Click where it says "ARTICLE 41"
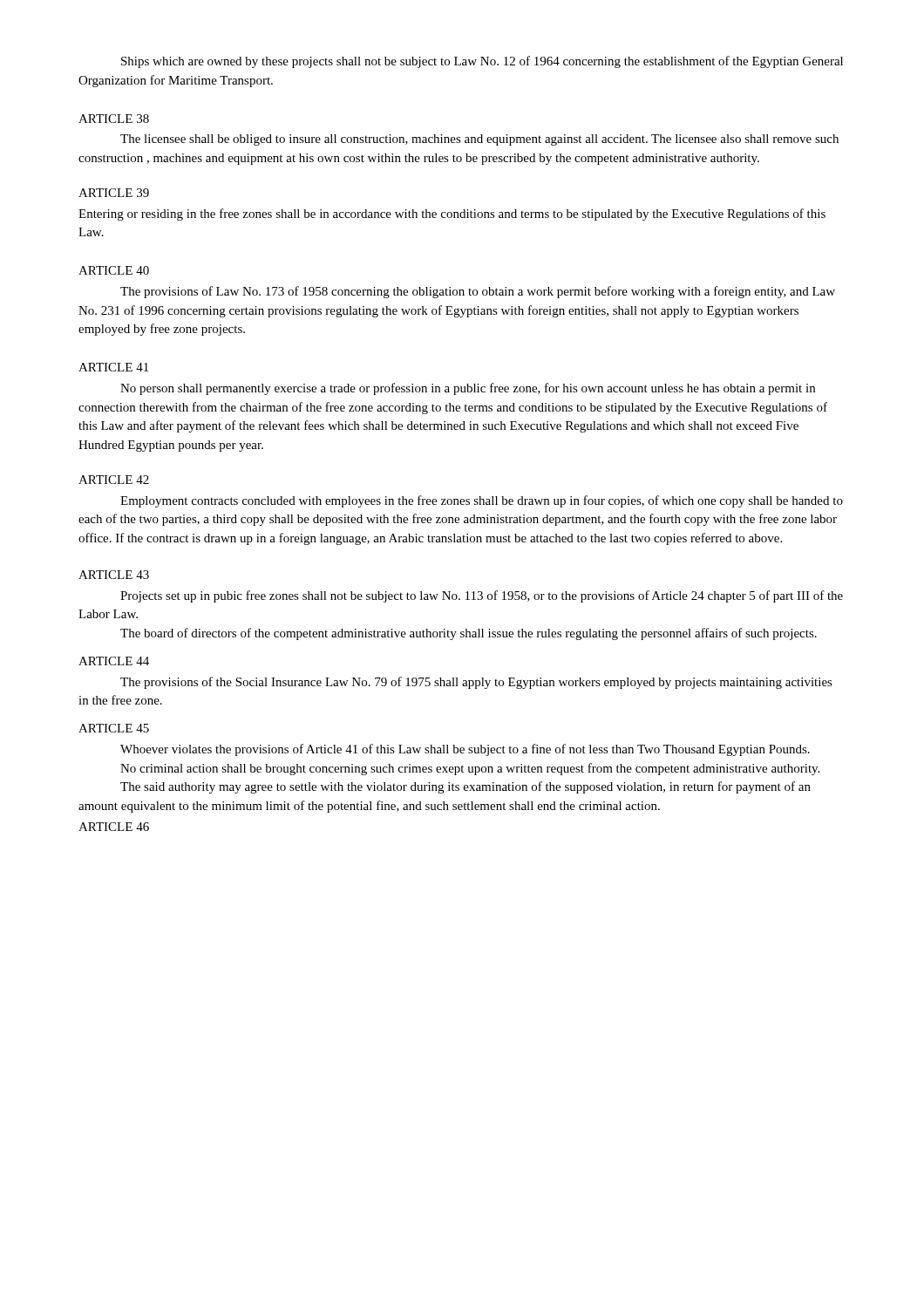Screen dimensions: 1308x924 point(114,367)
